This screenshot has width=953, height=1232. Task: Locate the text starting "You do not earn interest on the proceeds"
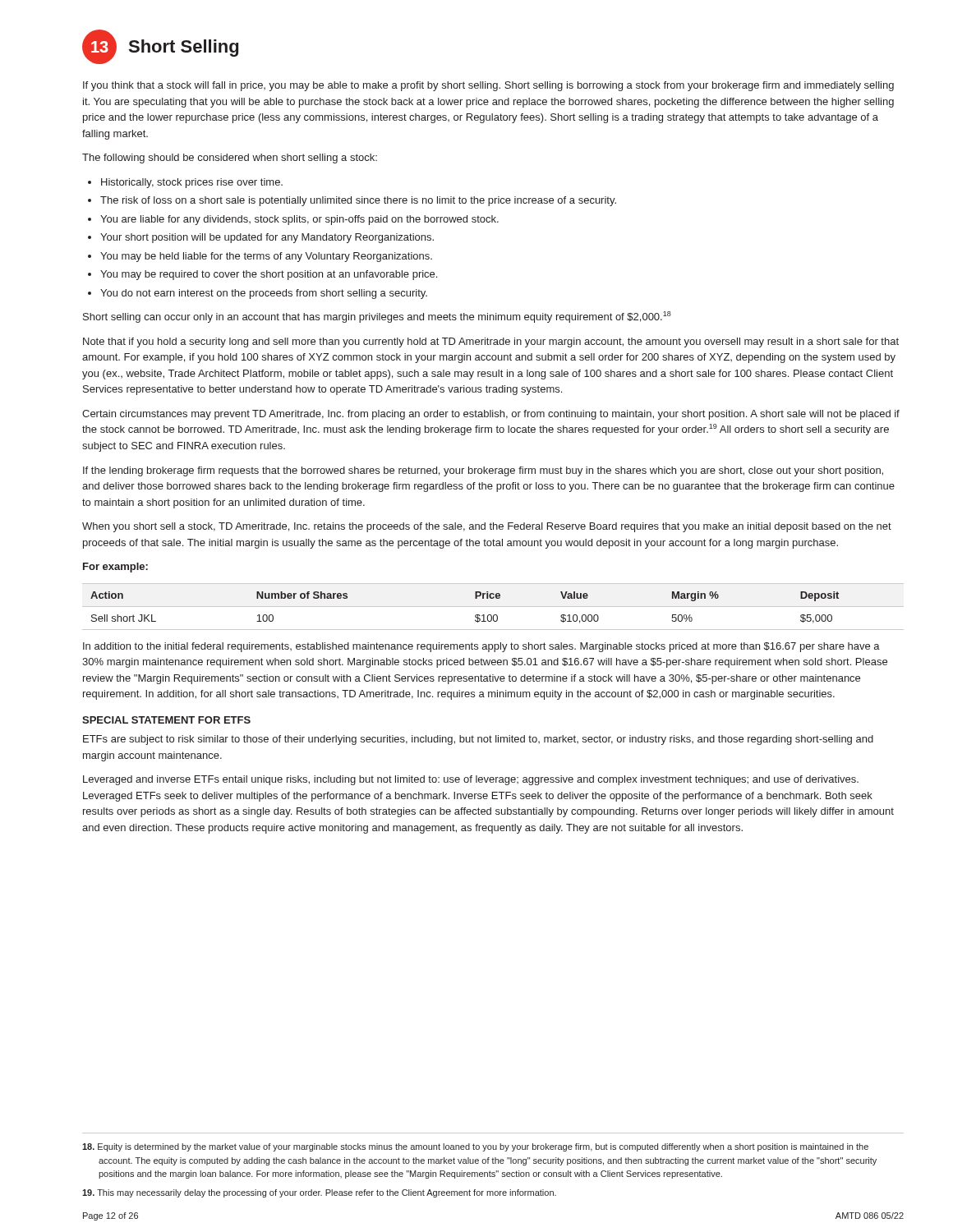(x=264, y=292)
